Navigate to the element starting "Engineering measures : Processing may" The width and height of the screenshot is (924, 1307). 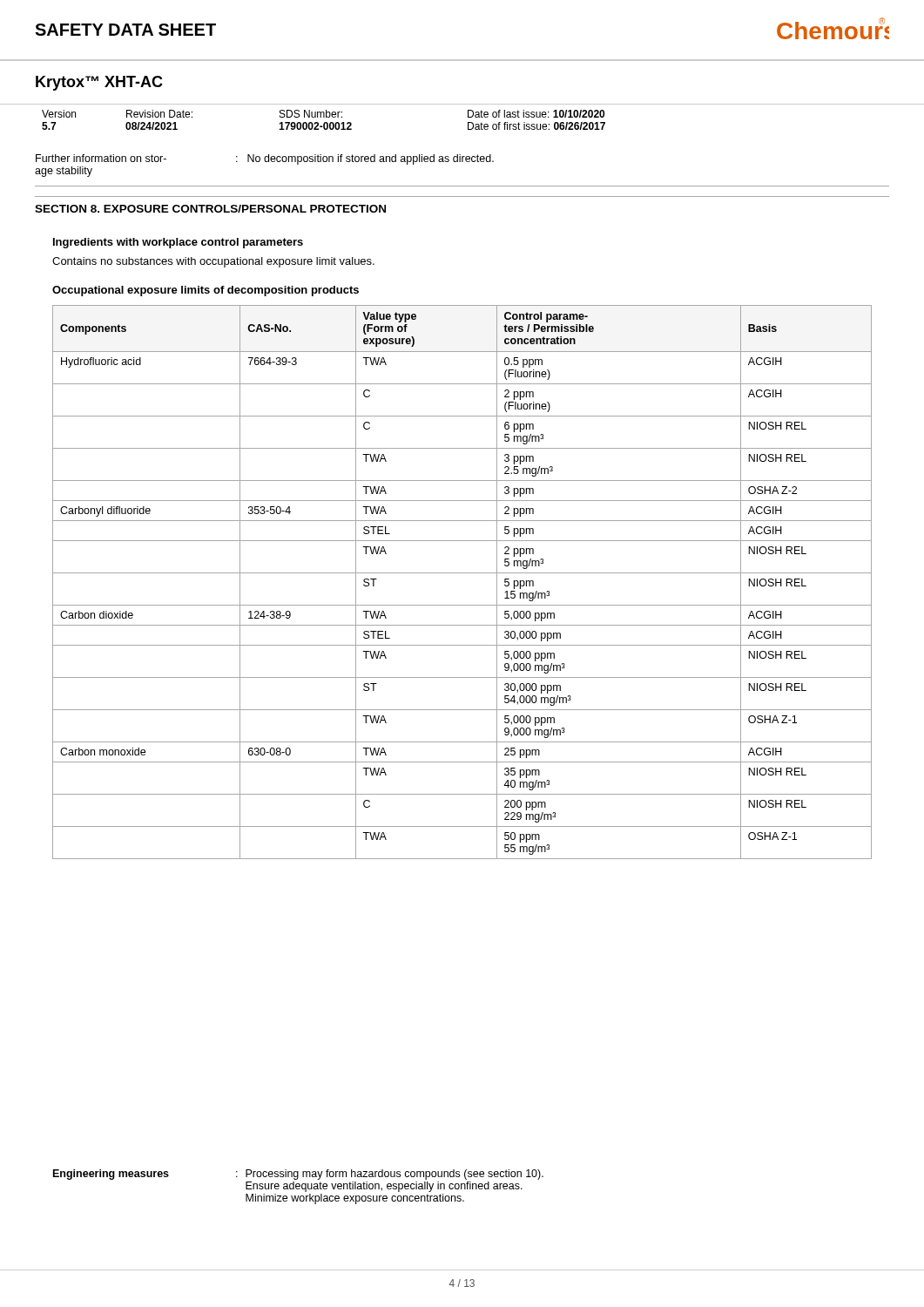tap(462, 1186)
